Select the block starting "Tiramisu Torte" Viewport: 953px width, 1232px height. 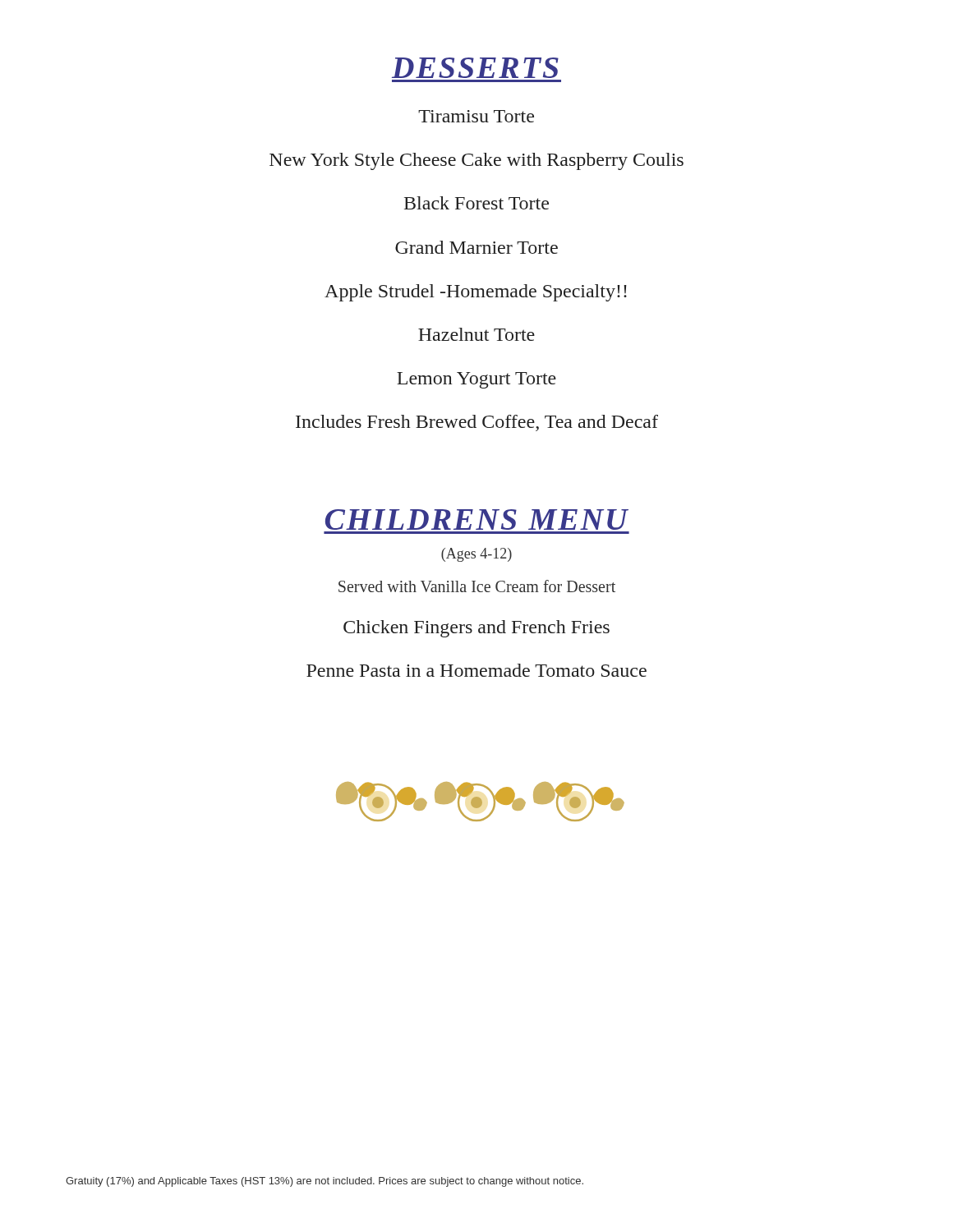(476, 116)
